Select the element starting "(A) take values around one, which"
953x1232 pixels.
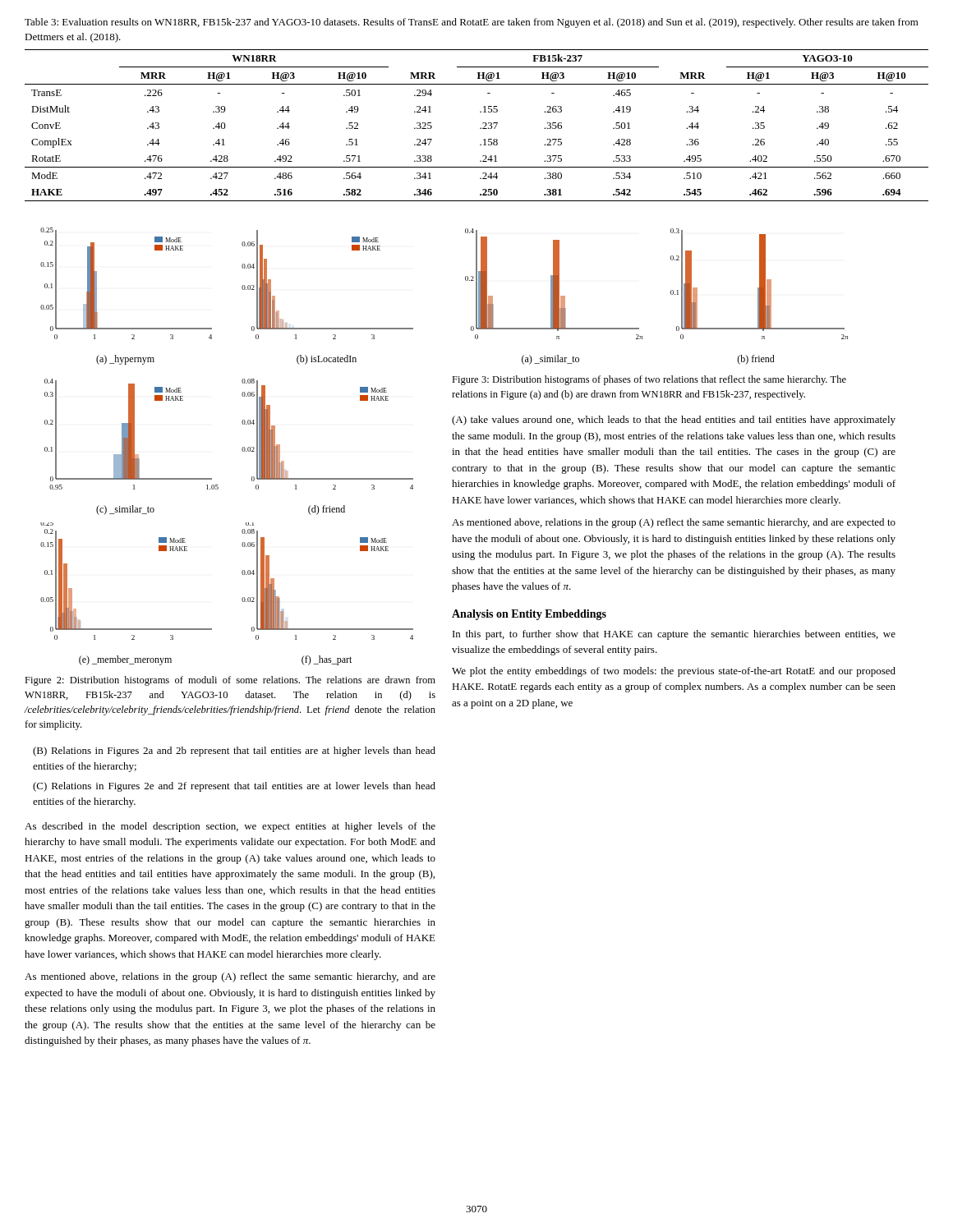[674, 460]
